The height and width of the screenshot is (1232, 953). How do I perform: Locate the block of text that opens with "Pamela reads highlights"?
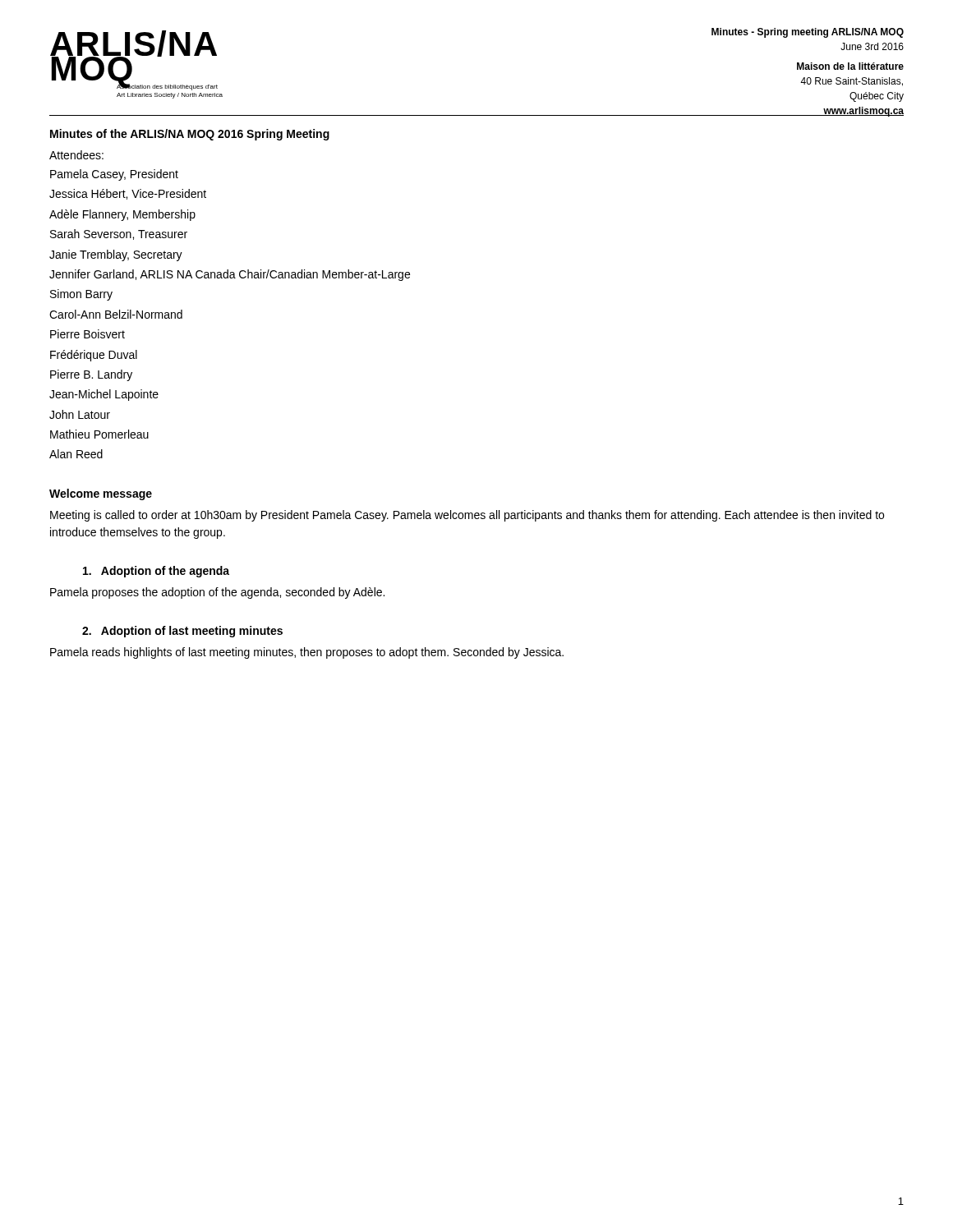click(x=307, y=652)
